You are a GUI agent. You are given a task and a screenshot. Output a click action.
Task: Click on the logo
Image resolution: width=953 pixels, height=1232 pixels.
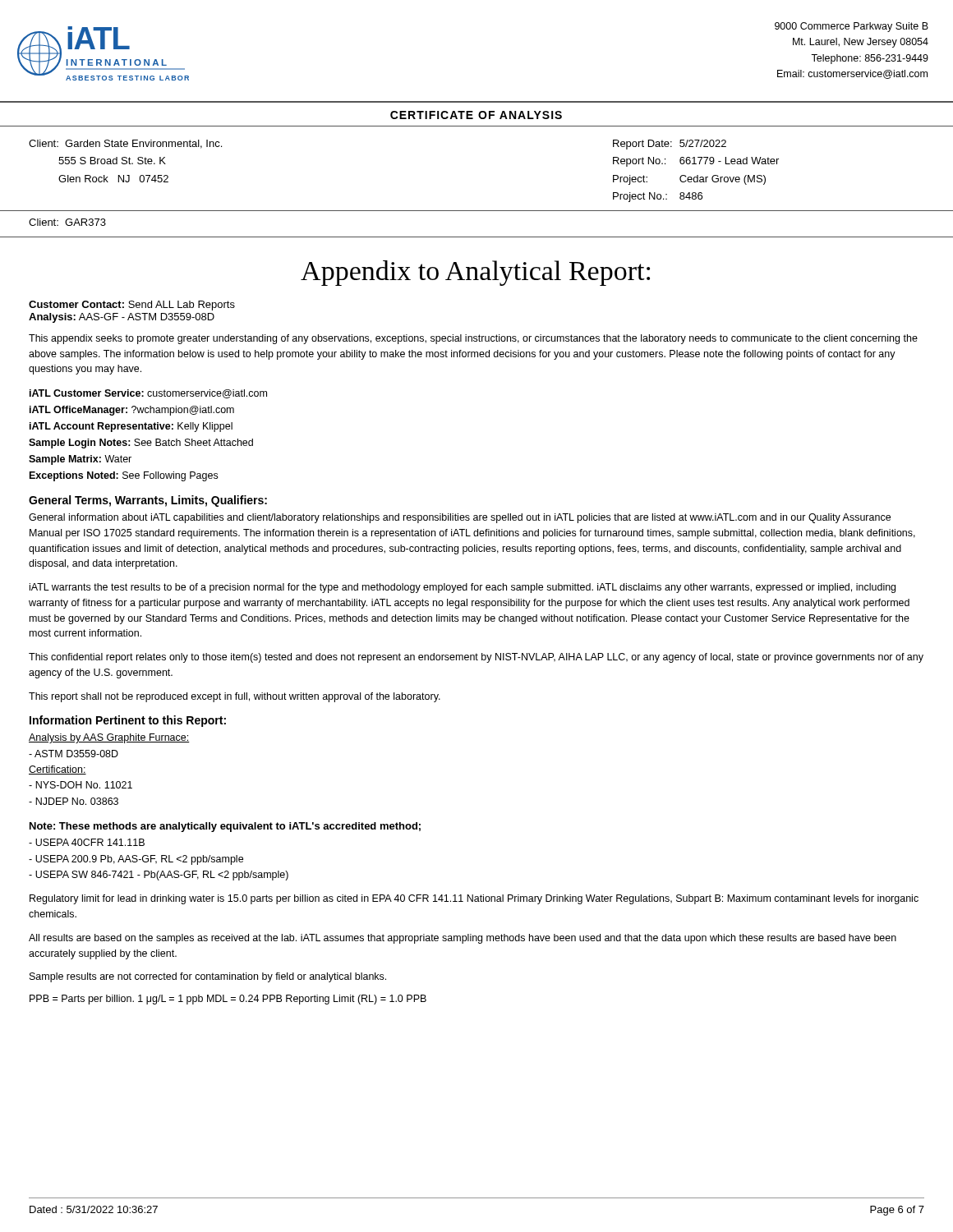(x=107, y=54)
